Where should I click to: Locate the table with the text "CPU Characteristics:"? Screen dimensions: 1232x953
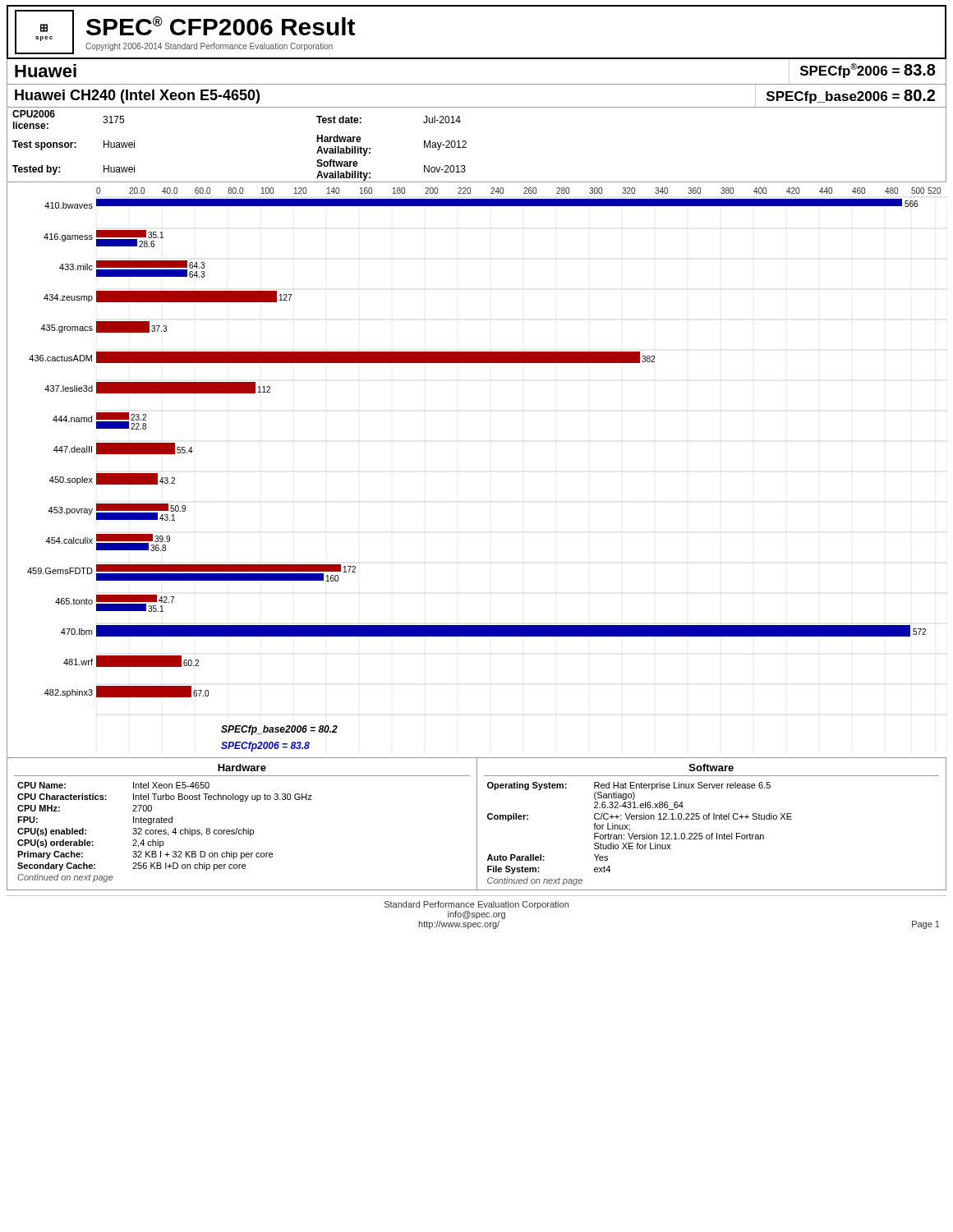476,824
